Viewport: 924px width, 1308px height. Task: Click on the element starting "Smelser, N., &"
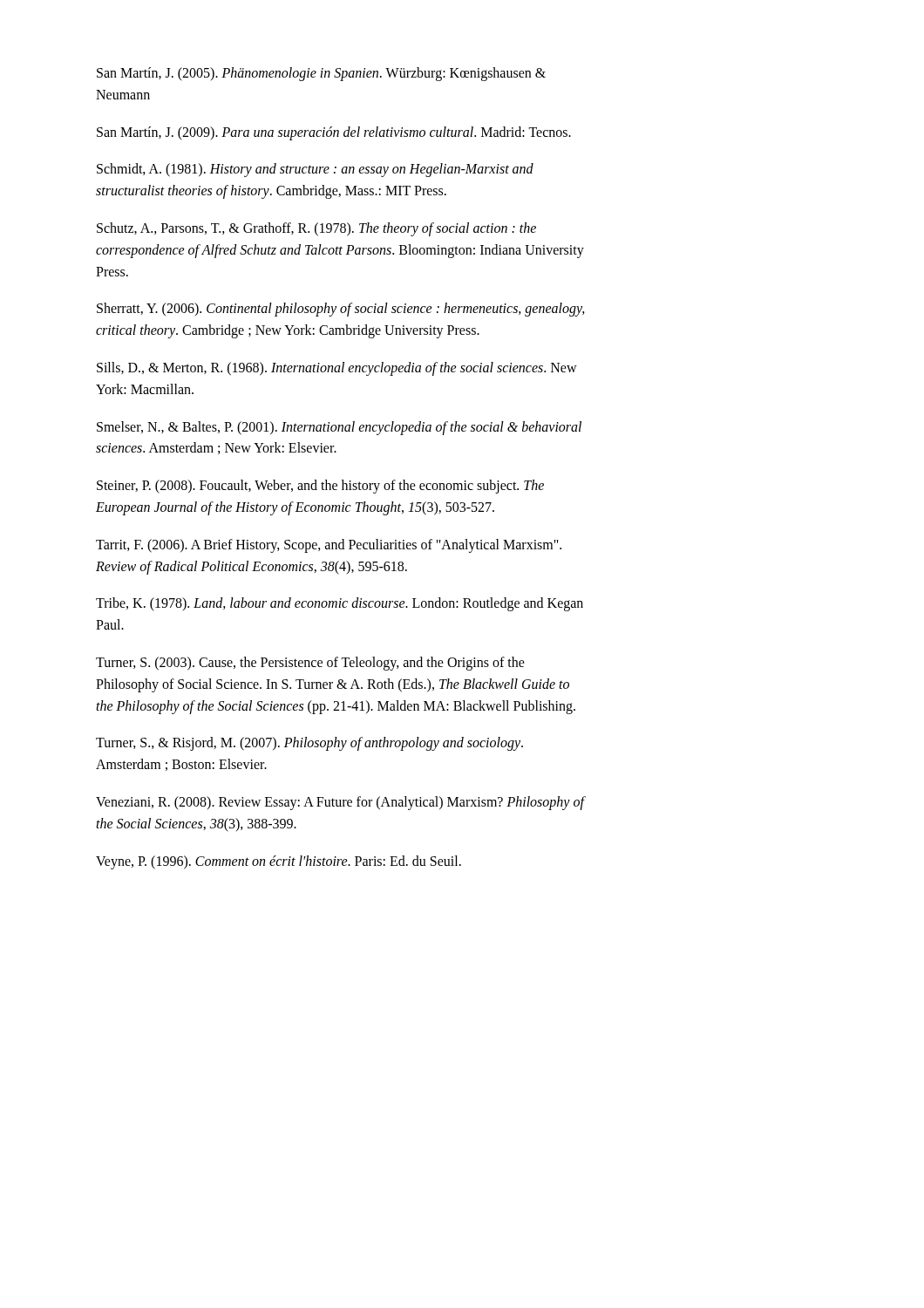[339, 437]
